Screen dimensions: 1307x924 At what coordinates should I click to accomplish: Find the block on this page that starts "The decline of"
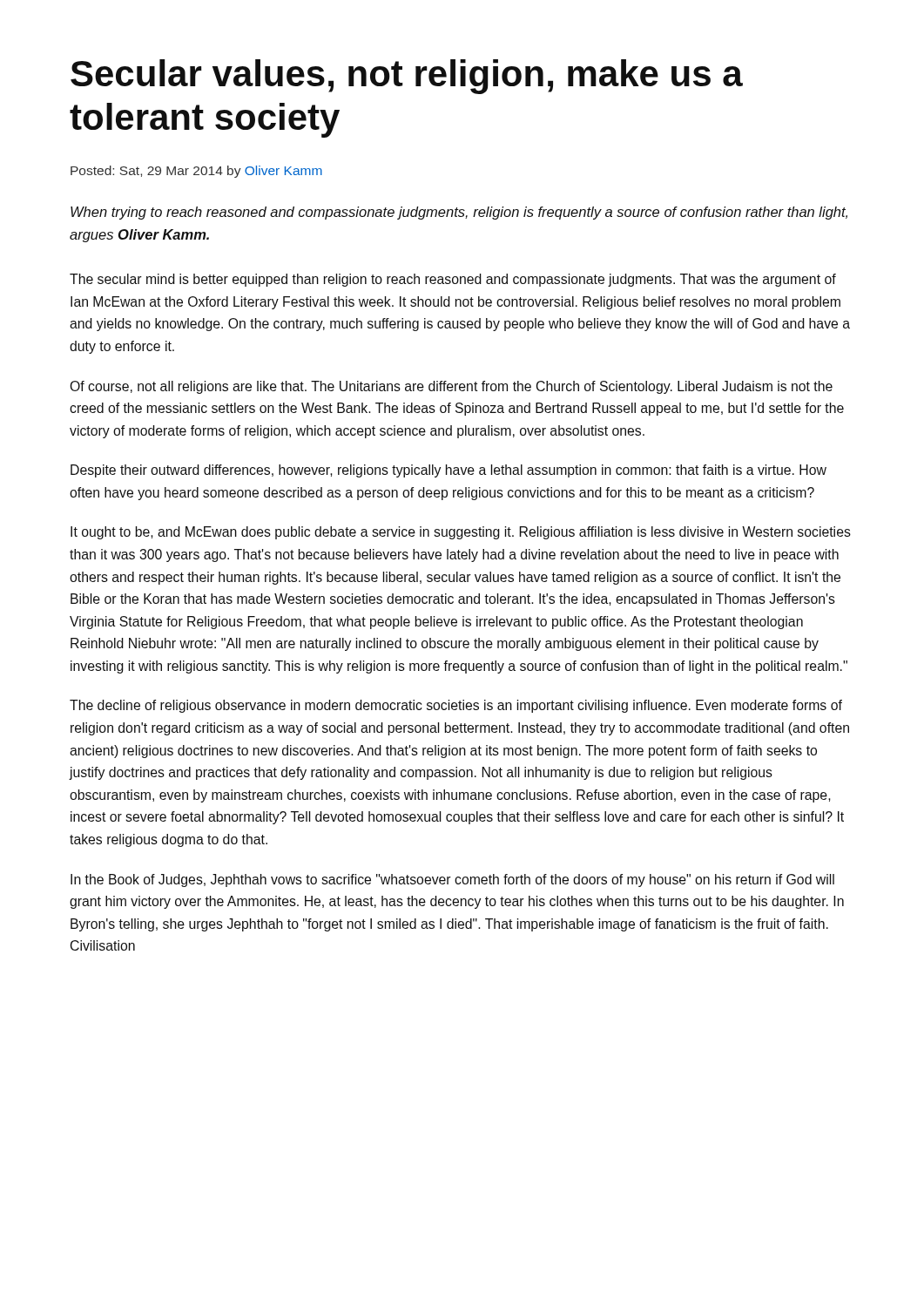pyautogui.click(x=460, y=773)
